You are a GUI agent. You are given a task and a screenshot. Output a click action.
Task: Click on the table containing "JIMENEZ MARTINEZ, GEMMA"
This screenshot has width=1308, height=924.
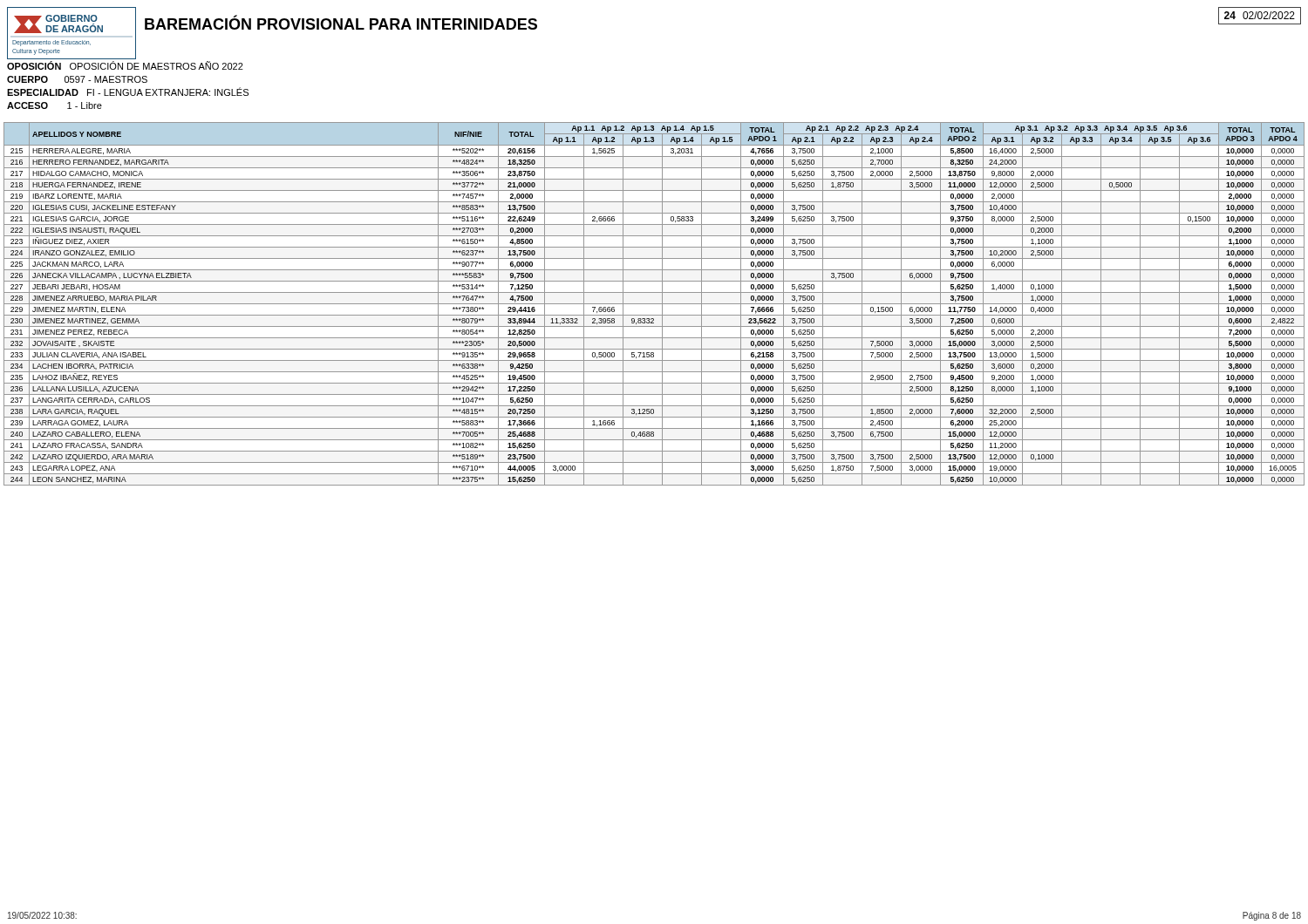[654, 511]
